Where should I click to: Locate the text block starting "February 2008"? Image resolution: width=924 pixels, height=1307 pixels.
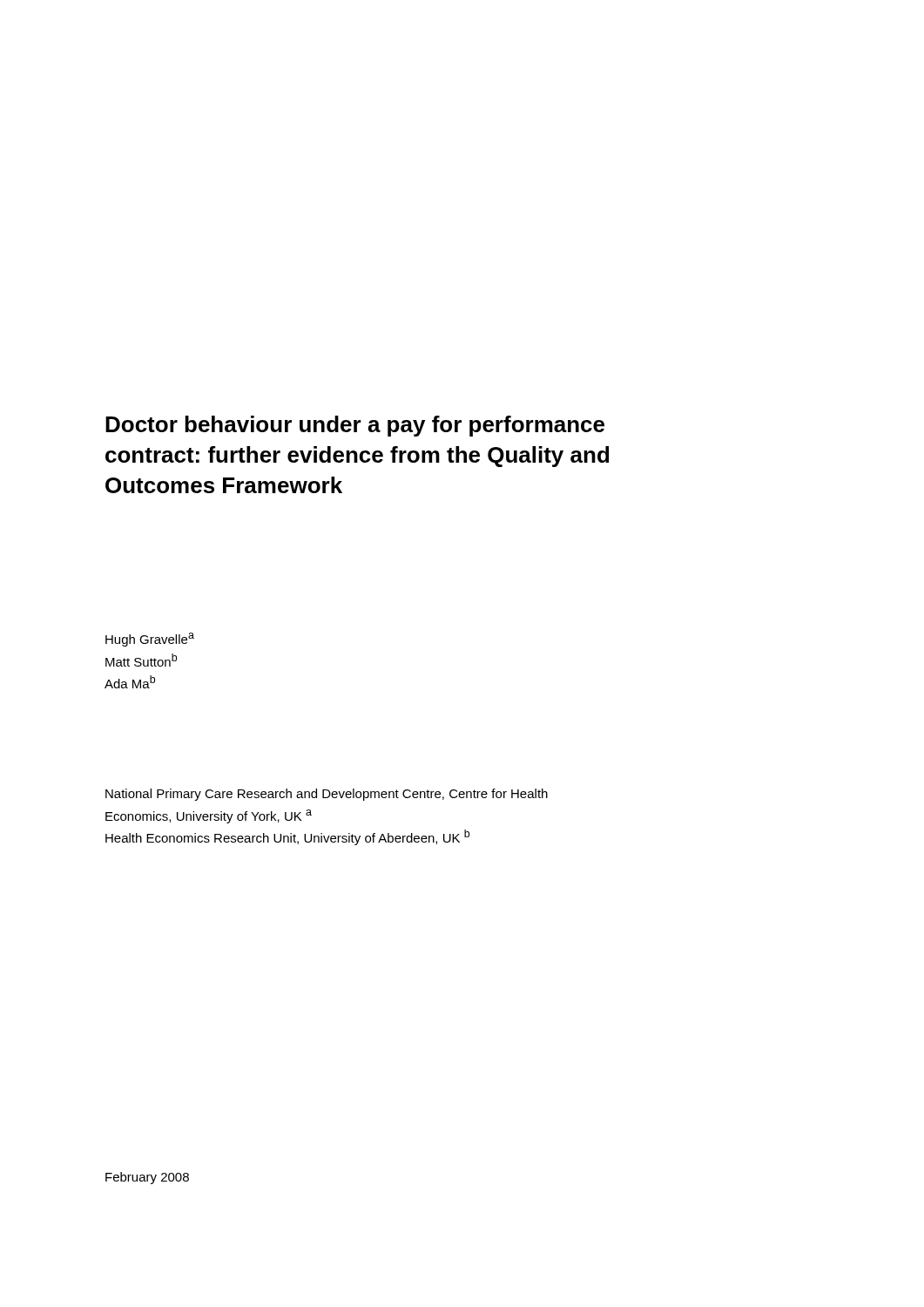[x=147, y=1177]
